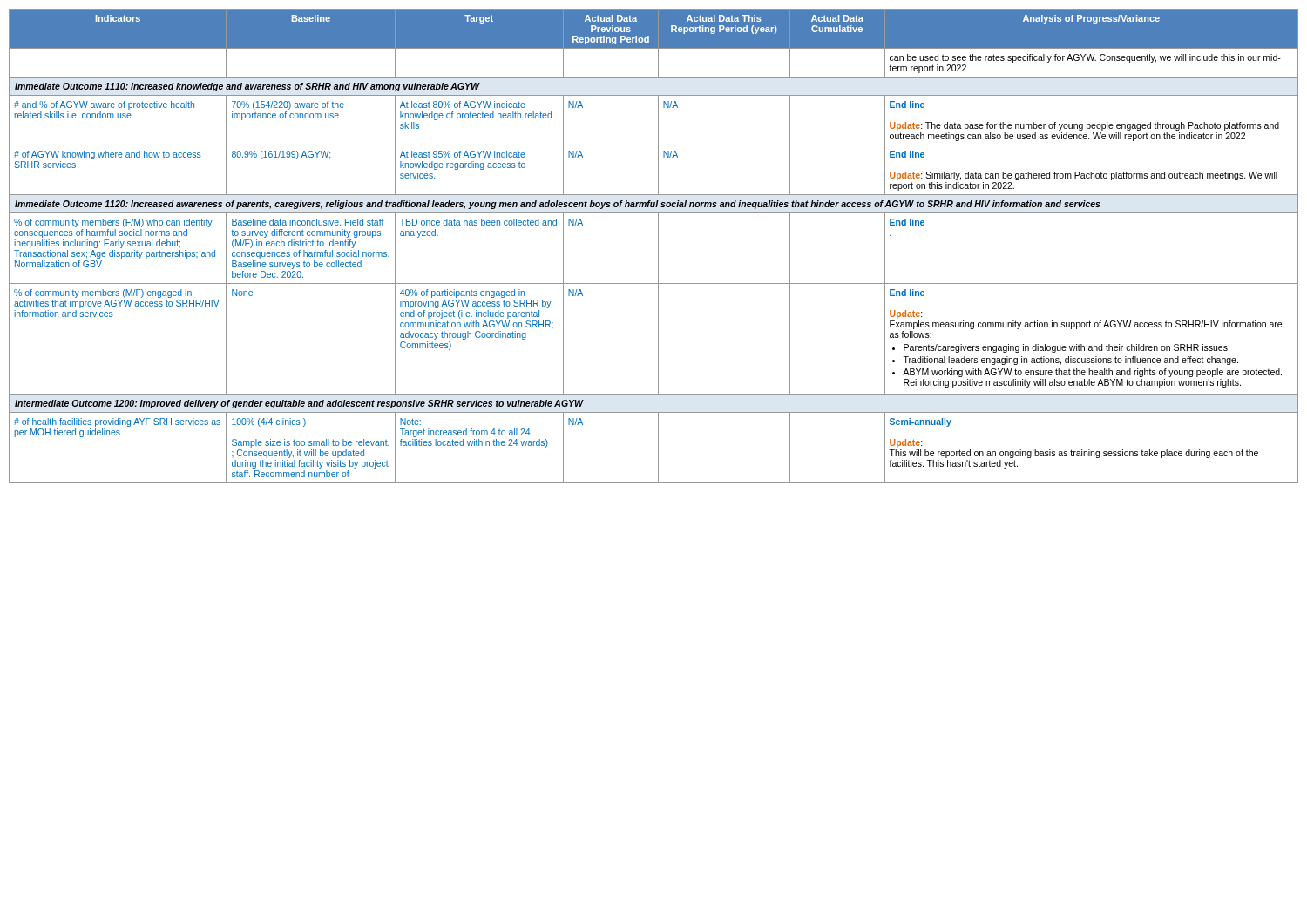Select the table that reads "TBD once data has"

point(654,246)
